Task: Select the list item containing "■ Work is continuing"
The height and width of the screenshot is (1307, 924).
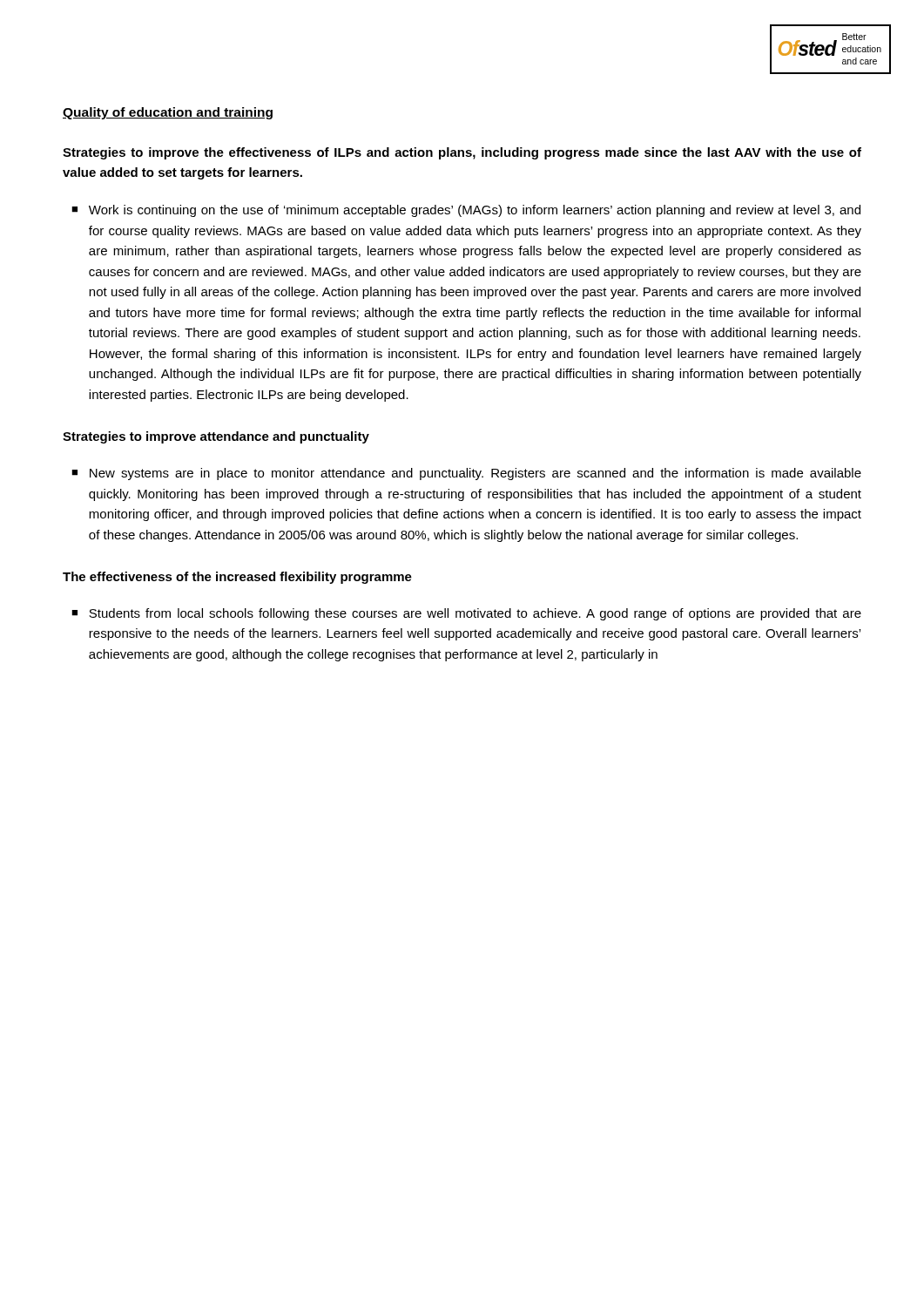Action: tap(462, 302)
